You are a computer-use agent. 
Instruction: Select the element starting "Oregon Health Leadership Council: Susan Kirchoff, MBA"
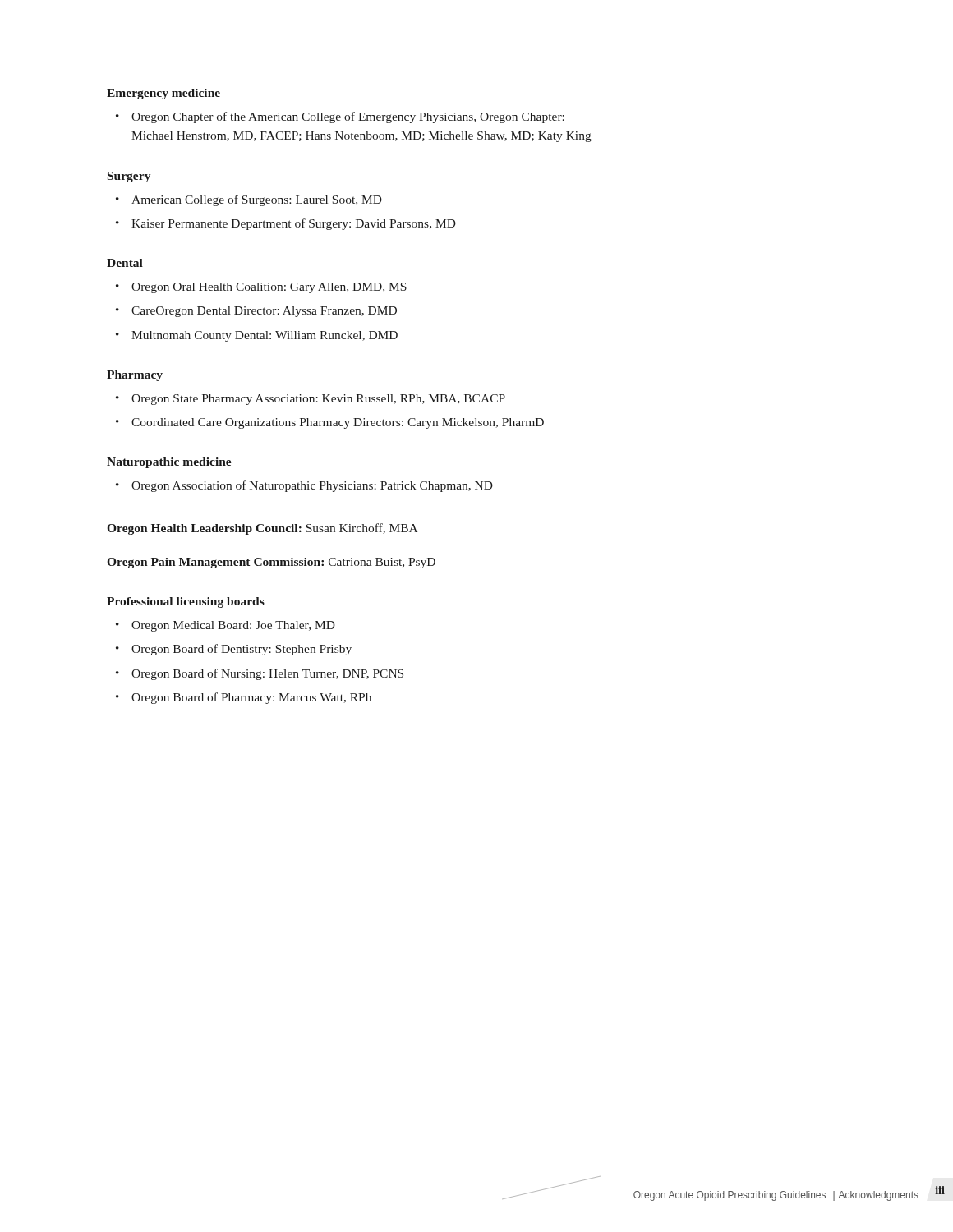(x=262, y=527)
